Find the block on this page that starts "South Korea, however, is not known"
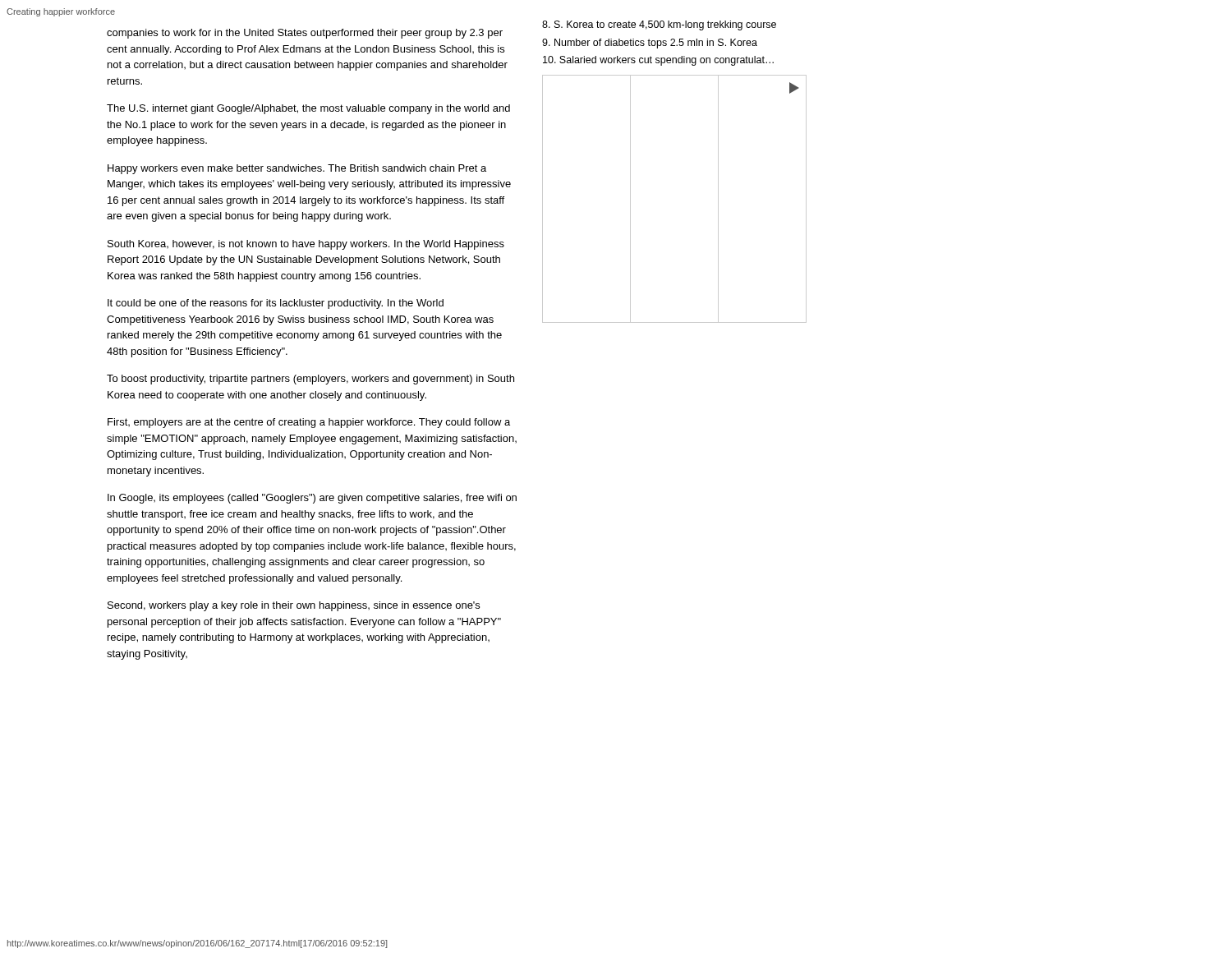1232x953 pixels. pos(312,259)
